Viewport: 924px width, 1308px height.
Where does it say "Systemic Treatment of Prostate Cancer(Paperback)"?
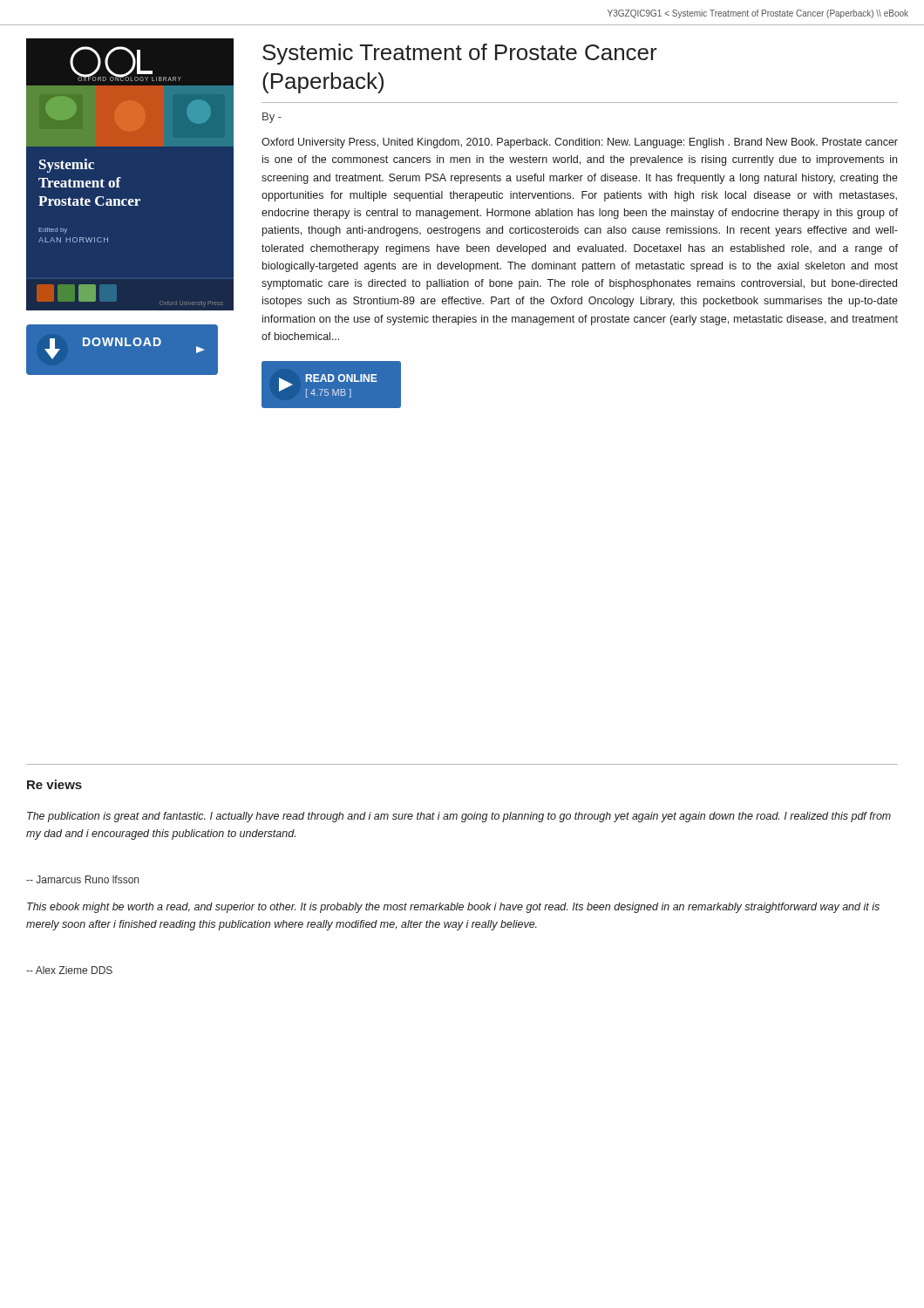pyautogui.click(x=459, y=67)
